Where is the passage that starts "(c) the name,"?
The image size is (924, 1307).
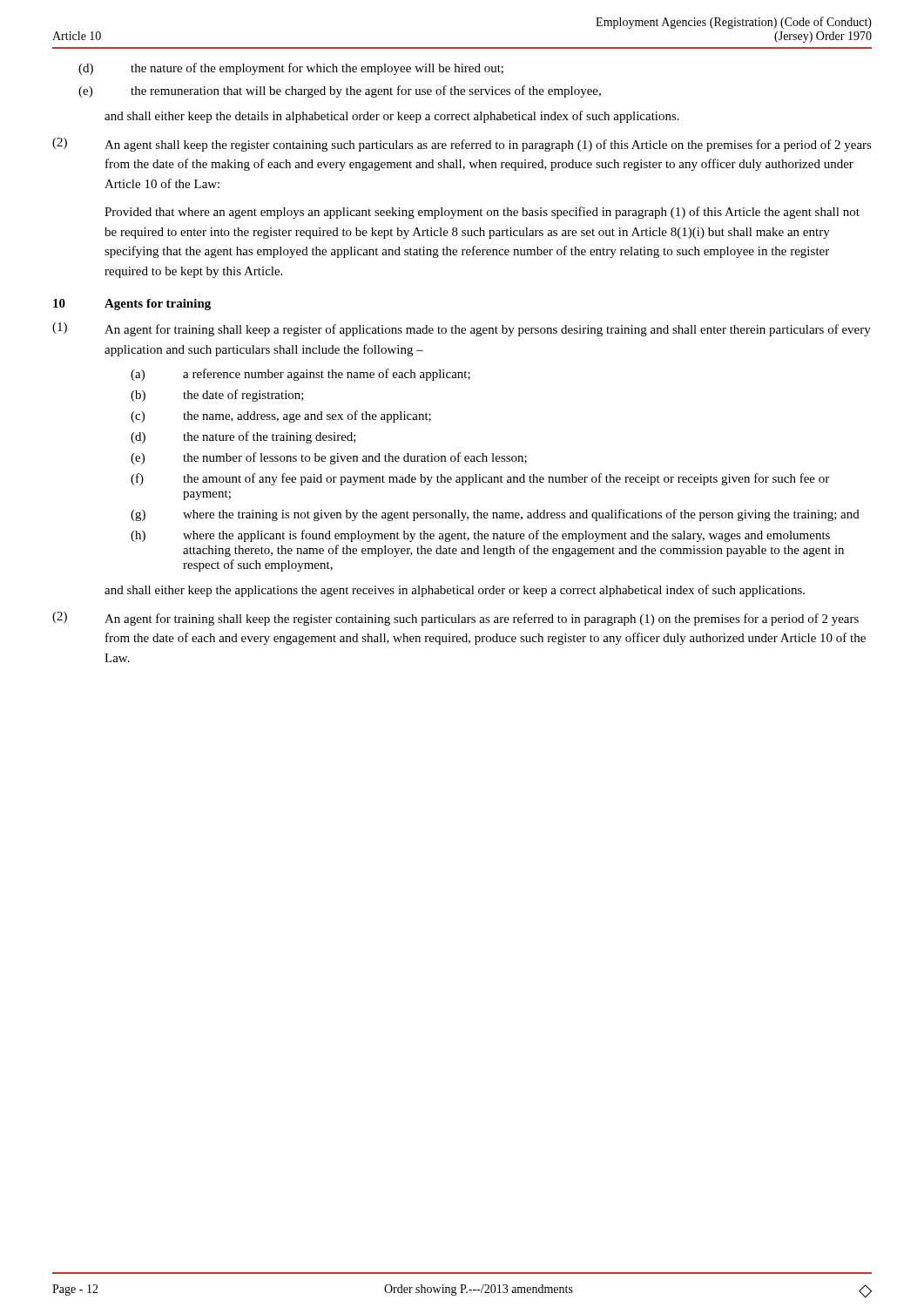(281, 416)
